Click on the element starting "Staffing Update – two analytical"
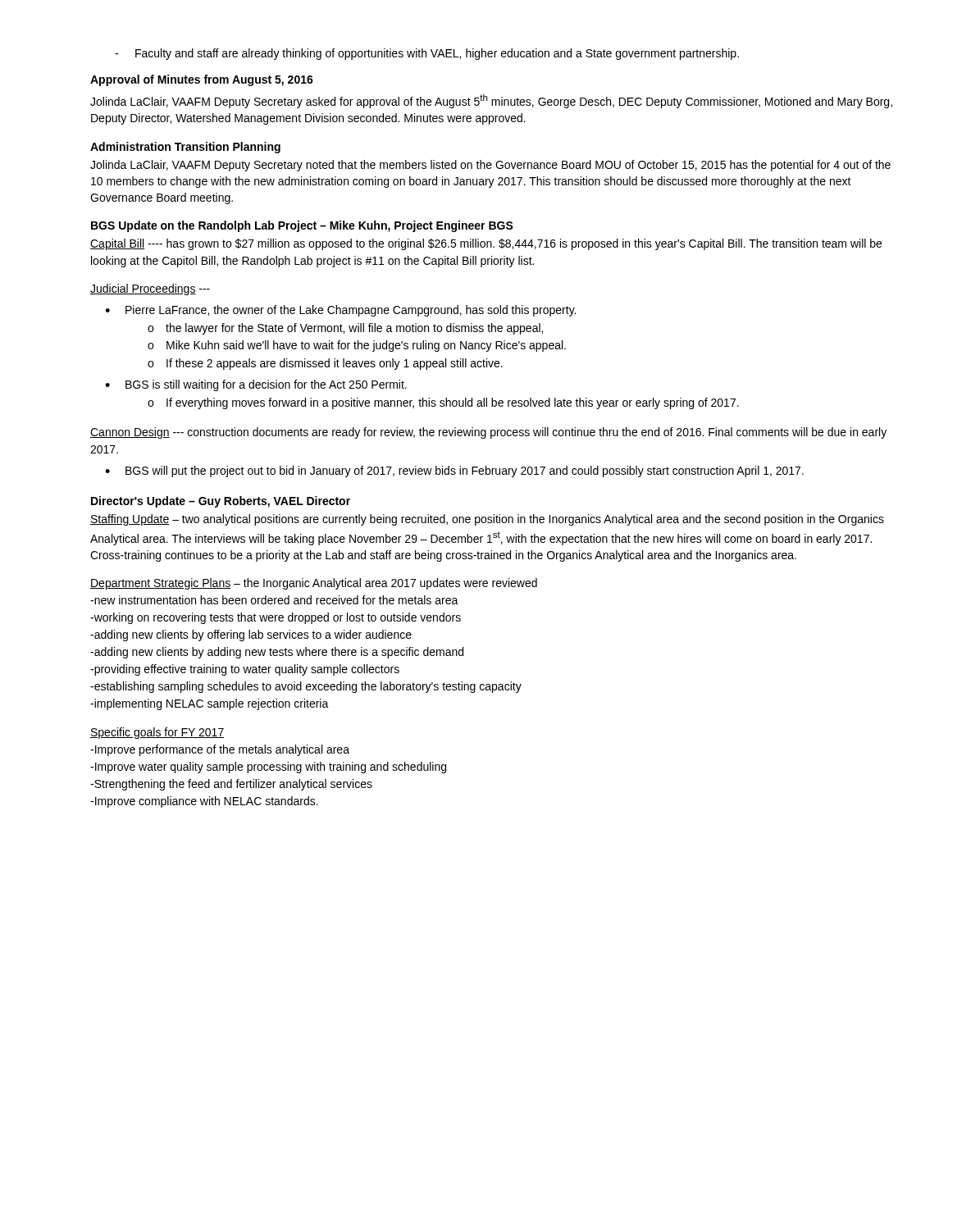Image resolution: width=980 pixels, height=1230 pixels. pos(487,537)
